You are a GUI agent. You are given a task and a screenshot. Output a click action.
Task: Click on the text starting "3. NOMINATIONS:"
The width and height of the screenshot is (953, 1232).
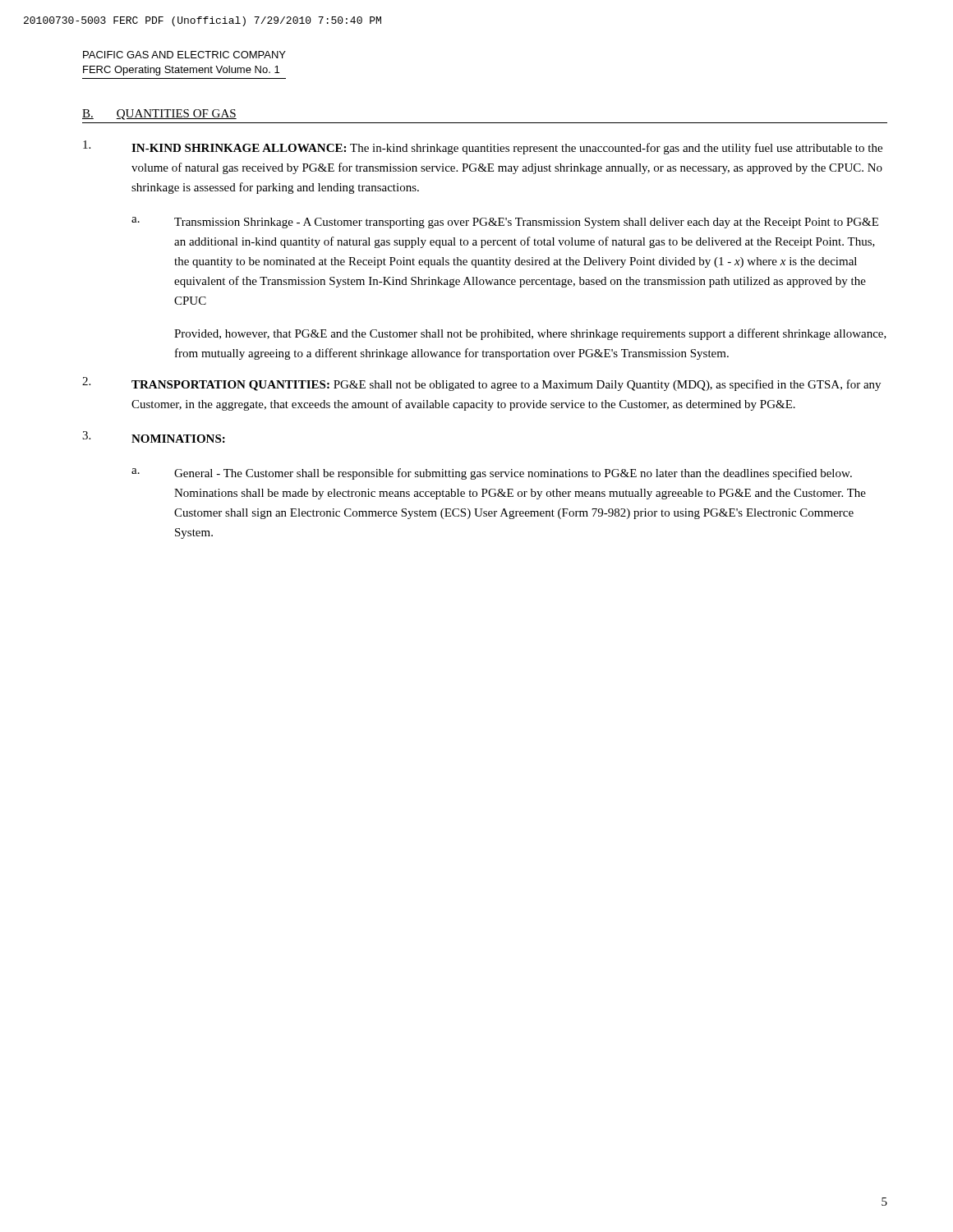(154, 437)
